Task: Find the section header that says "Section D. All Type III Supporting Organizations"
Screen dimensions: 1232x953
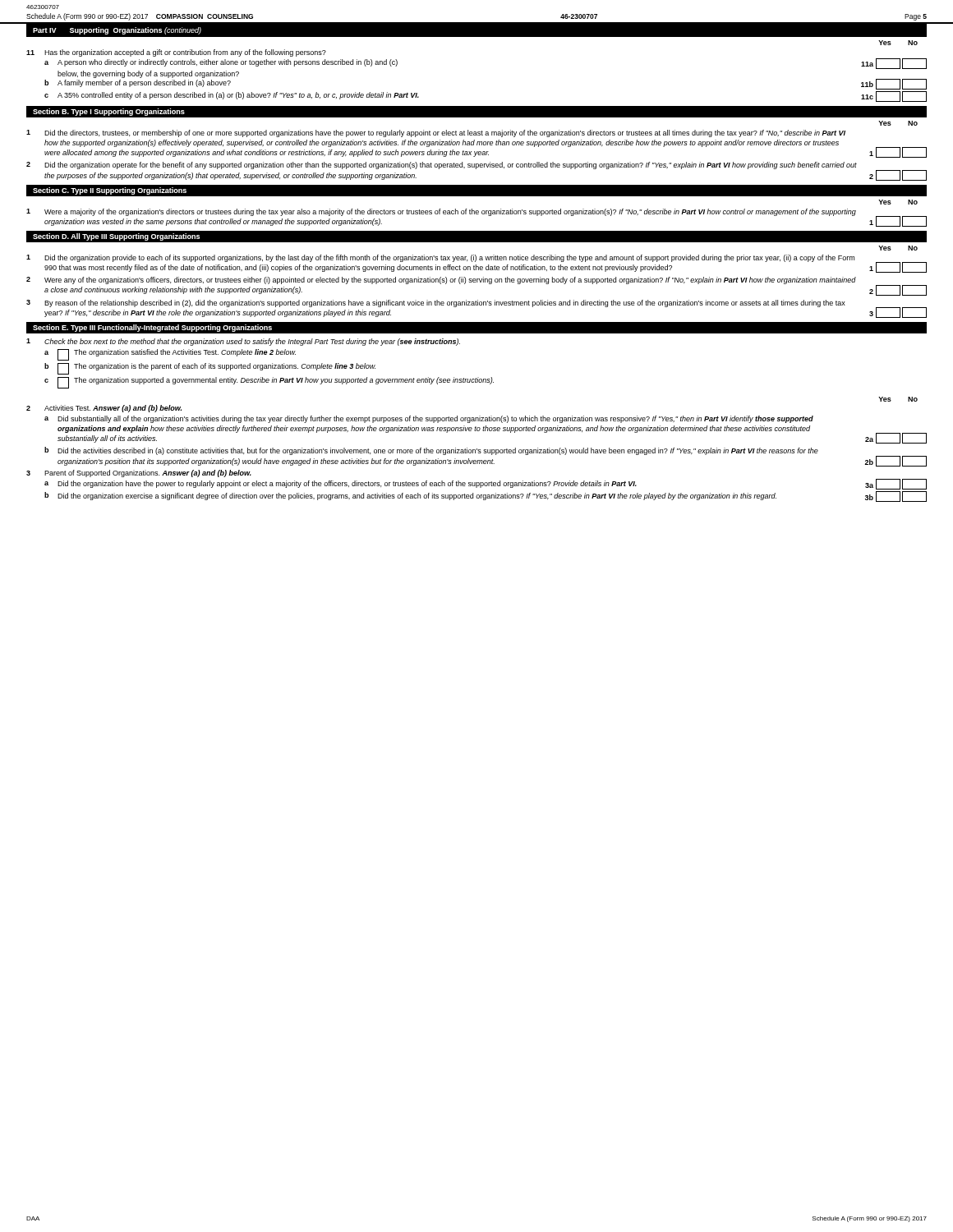Action: [x=116, y=237]
